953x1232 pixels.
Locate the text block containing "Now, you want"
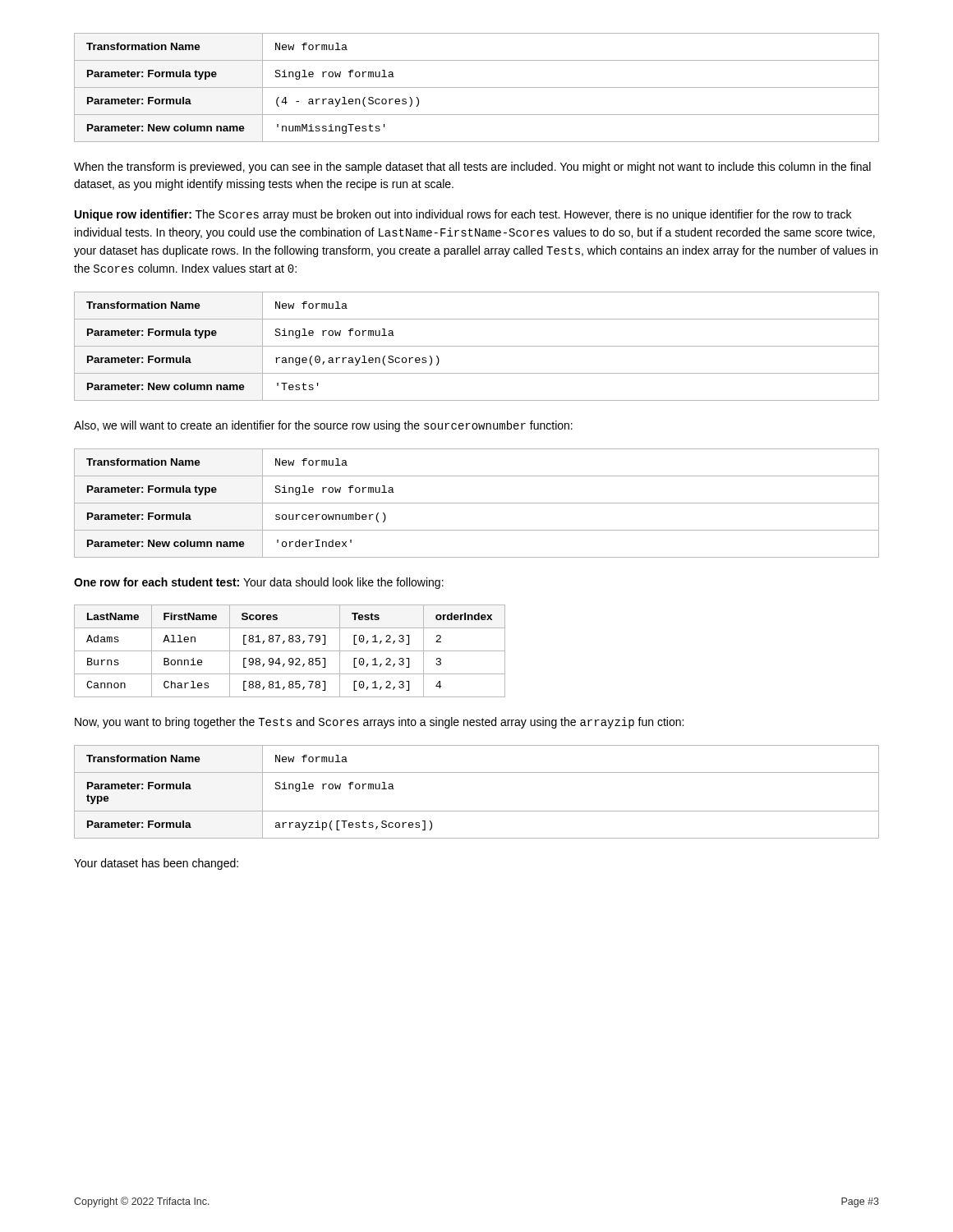click(379, 722)
